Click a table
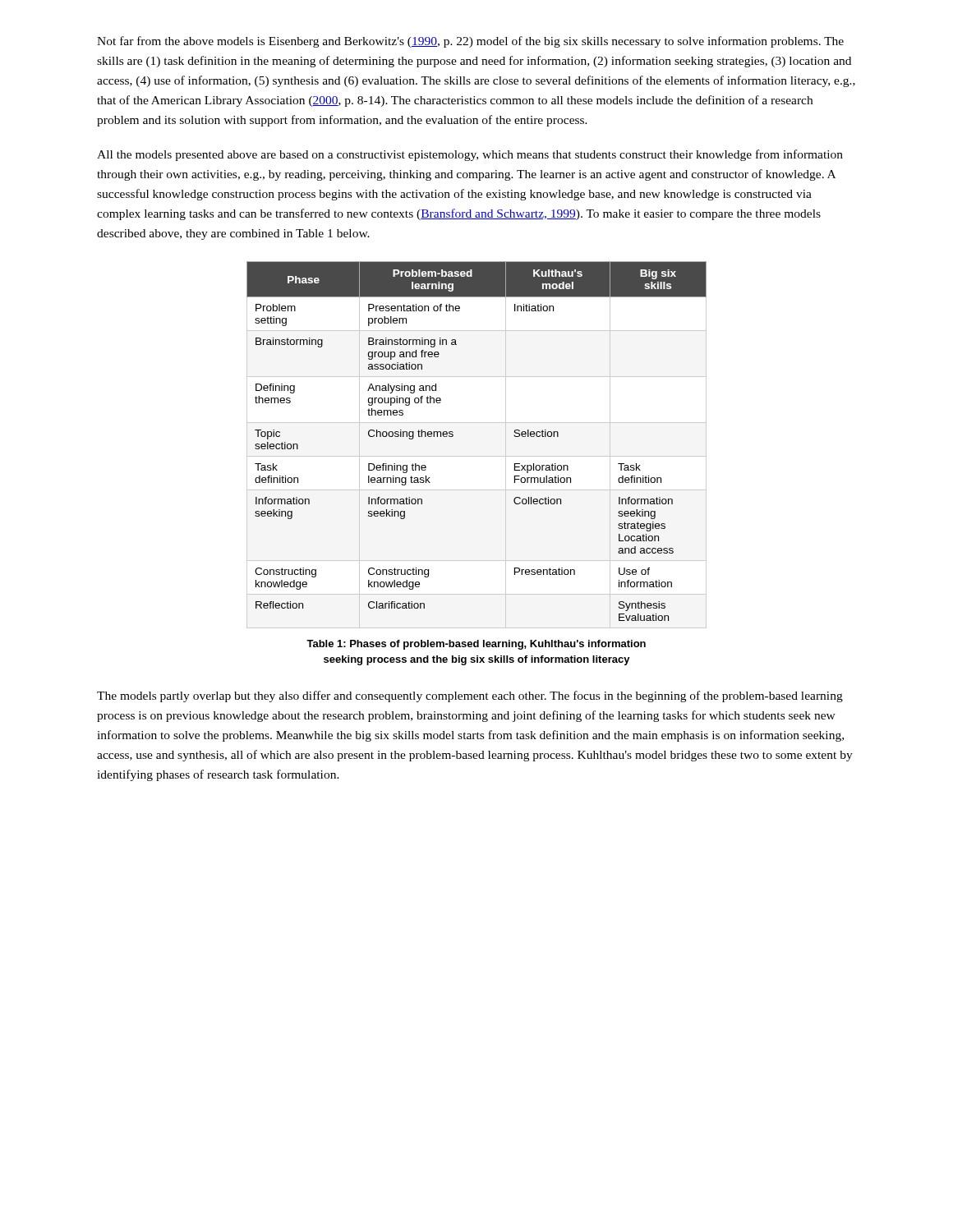 (476, 445)
